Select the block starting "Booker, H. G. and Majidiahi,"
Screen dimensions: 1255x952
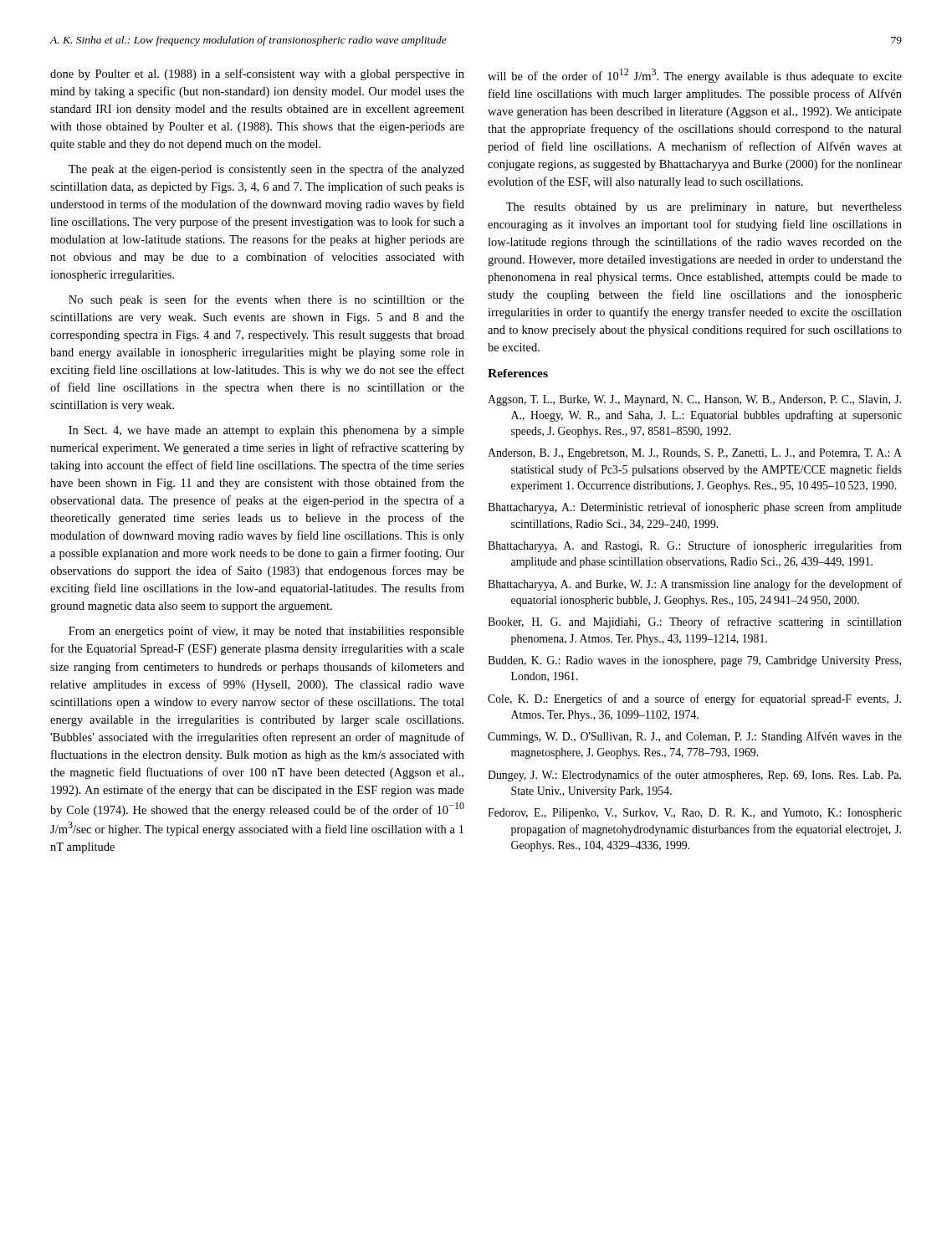(x=695, y=630)
